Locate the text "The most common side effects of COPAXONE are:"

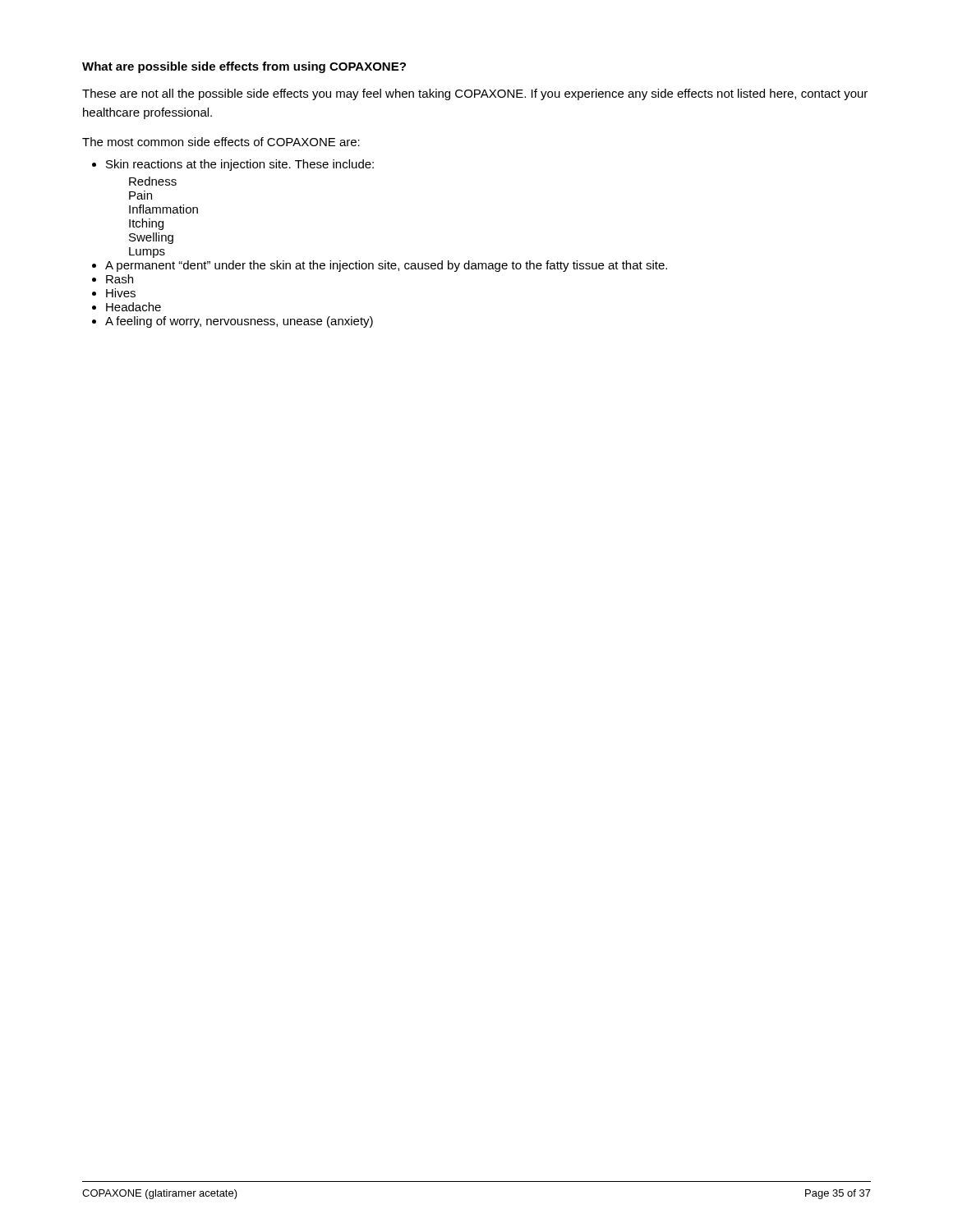coord(221,142)
